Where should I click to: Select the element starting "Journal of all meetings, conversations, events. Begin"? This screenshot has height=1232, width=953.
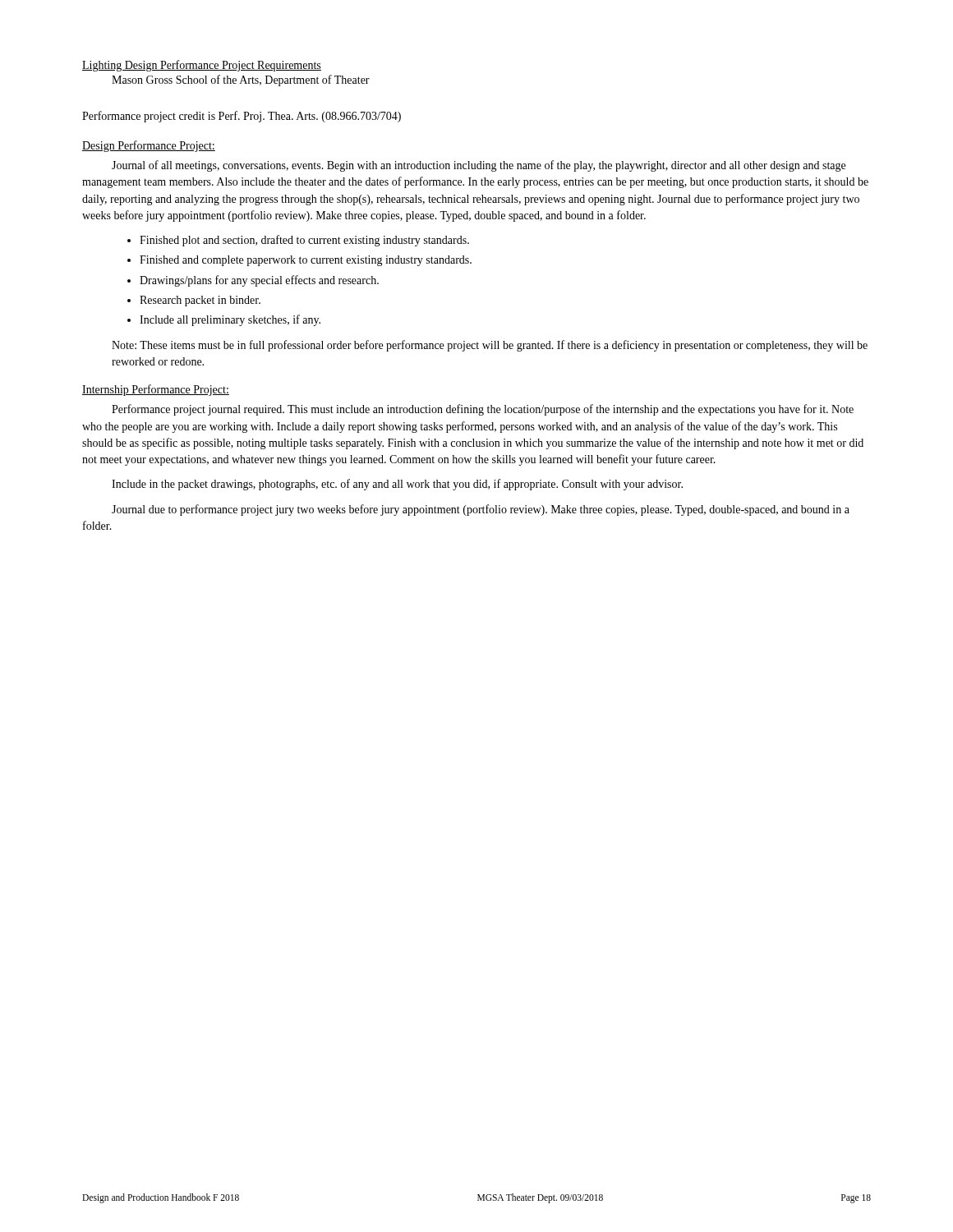coord(475,190)
